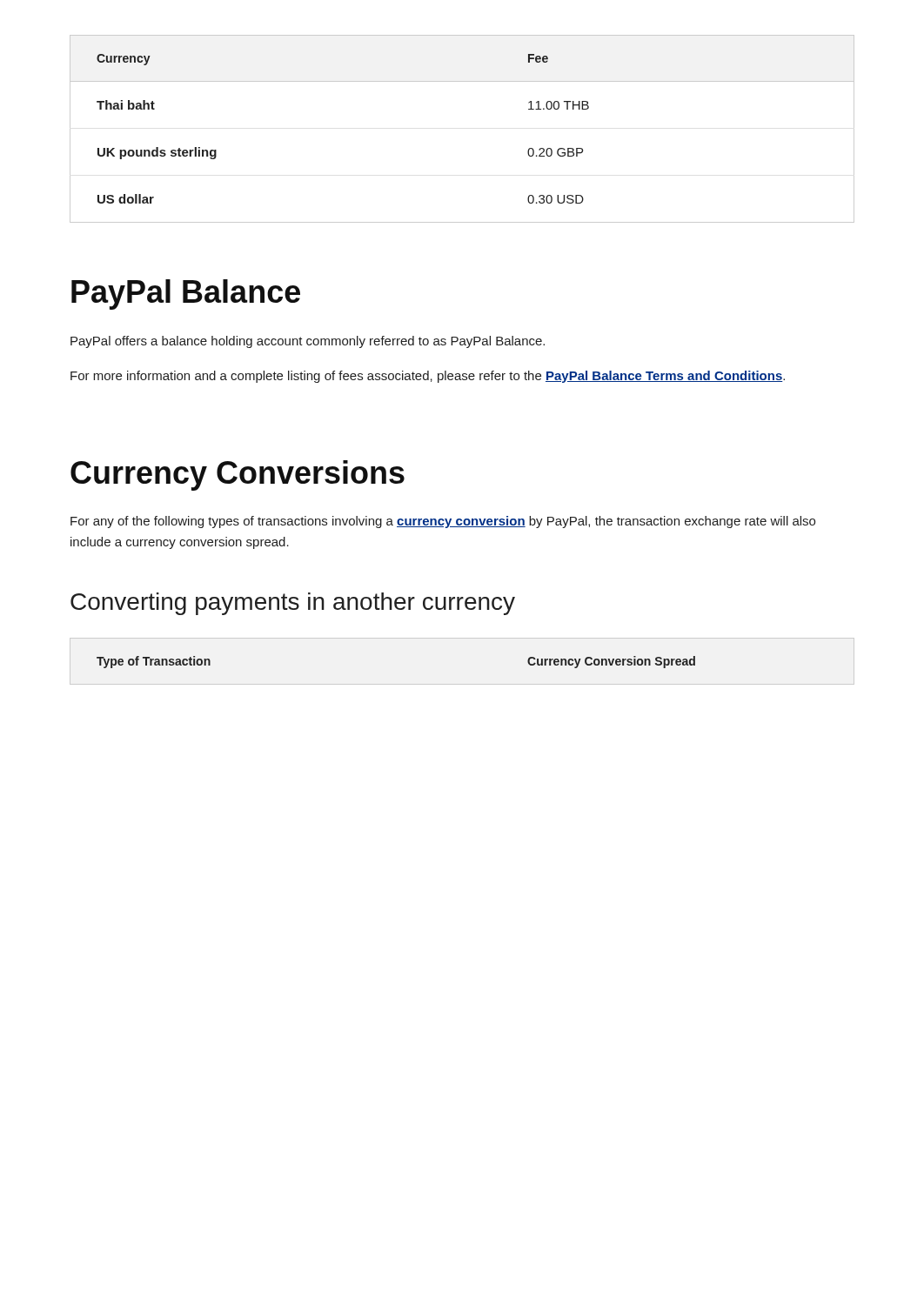The image size is (924, 1305).
Task: Locate the table with the text "Type of Transaction"
Action: (462, 661)
